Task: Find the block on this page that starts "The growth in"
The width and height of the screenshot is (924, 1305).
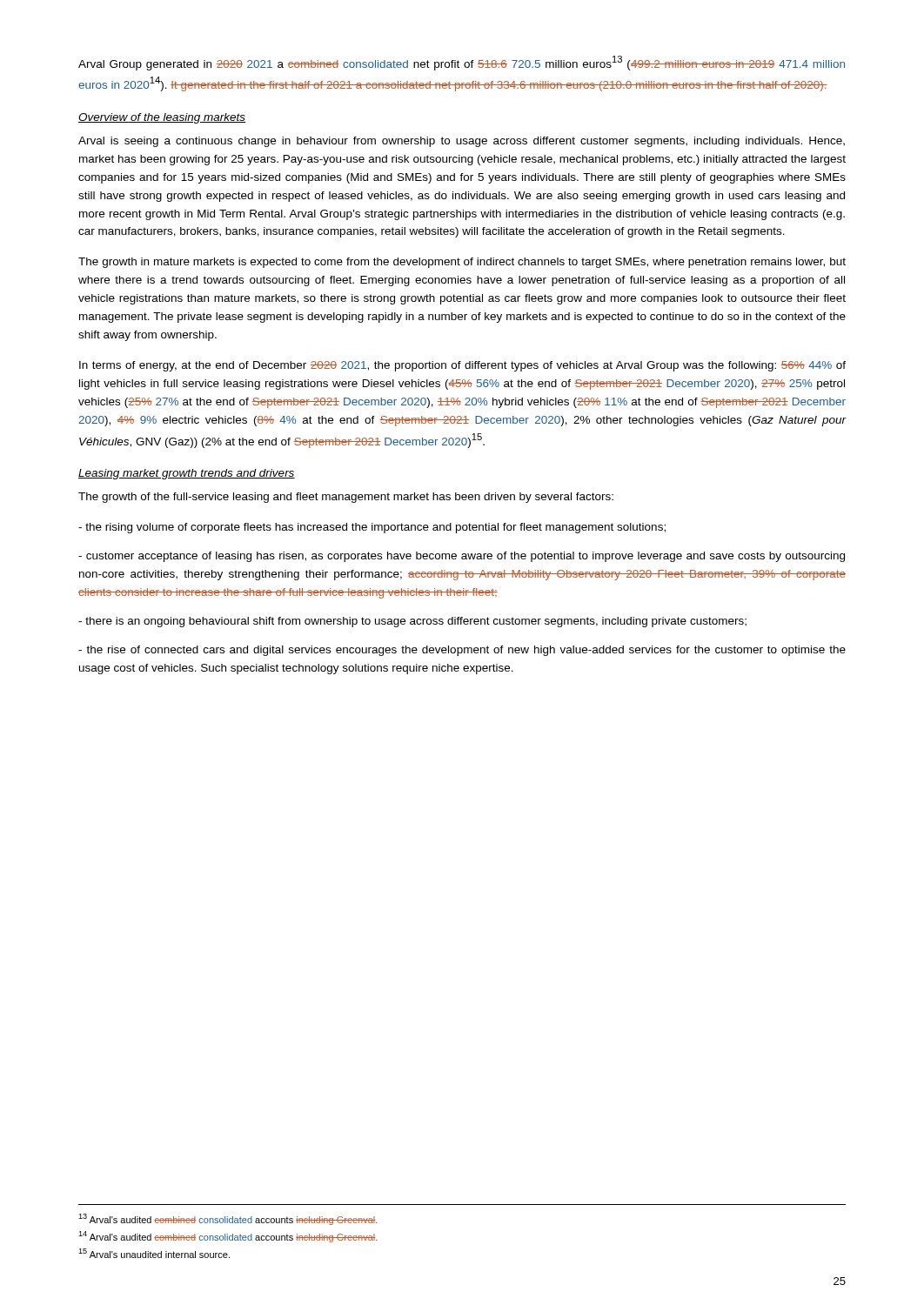Action: [x=462, y=299]
